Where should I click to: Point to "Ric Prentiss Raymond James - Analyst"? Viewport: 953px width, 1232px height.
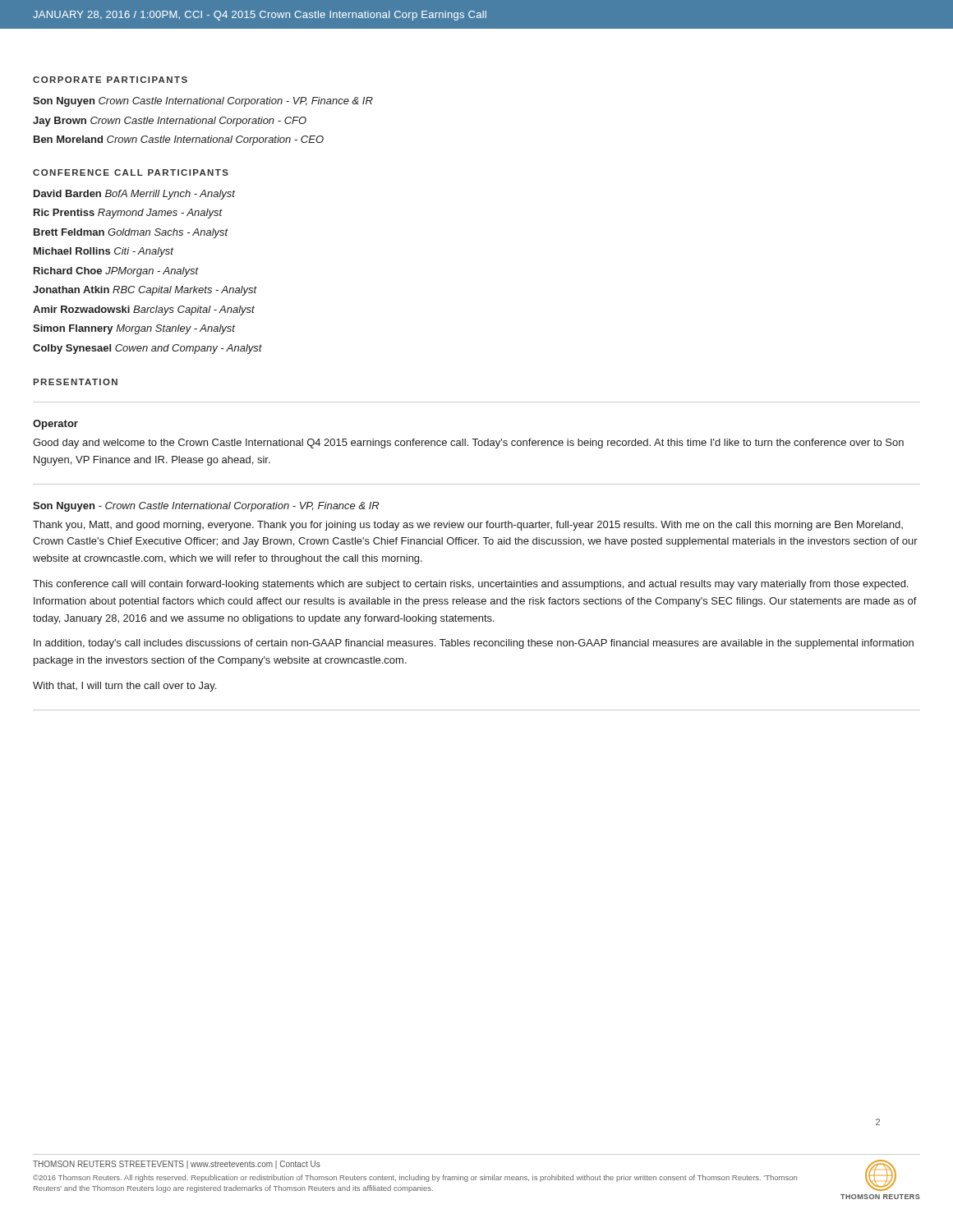pos(127,212)
